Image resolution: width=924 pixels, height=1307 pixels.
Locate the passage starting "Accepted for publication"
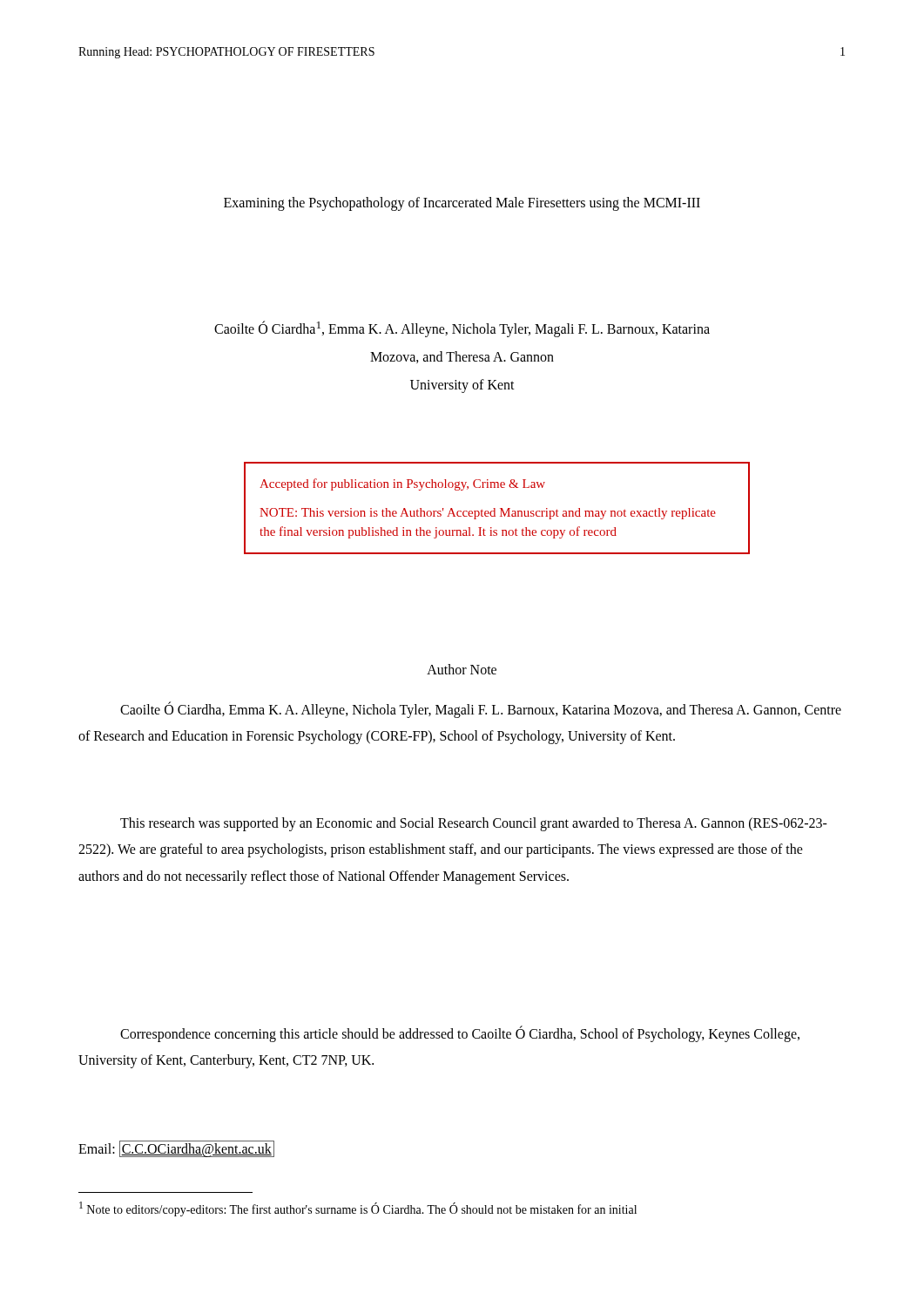[x=497, y=508]
